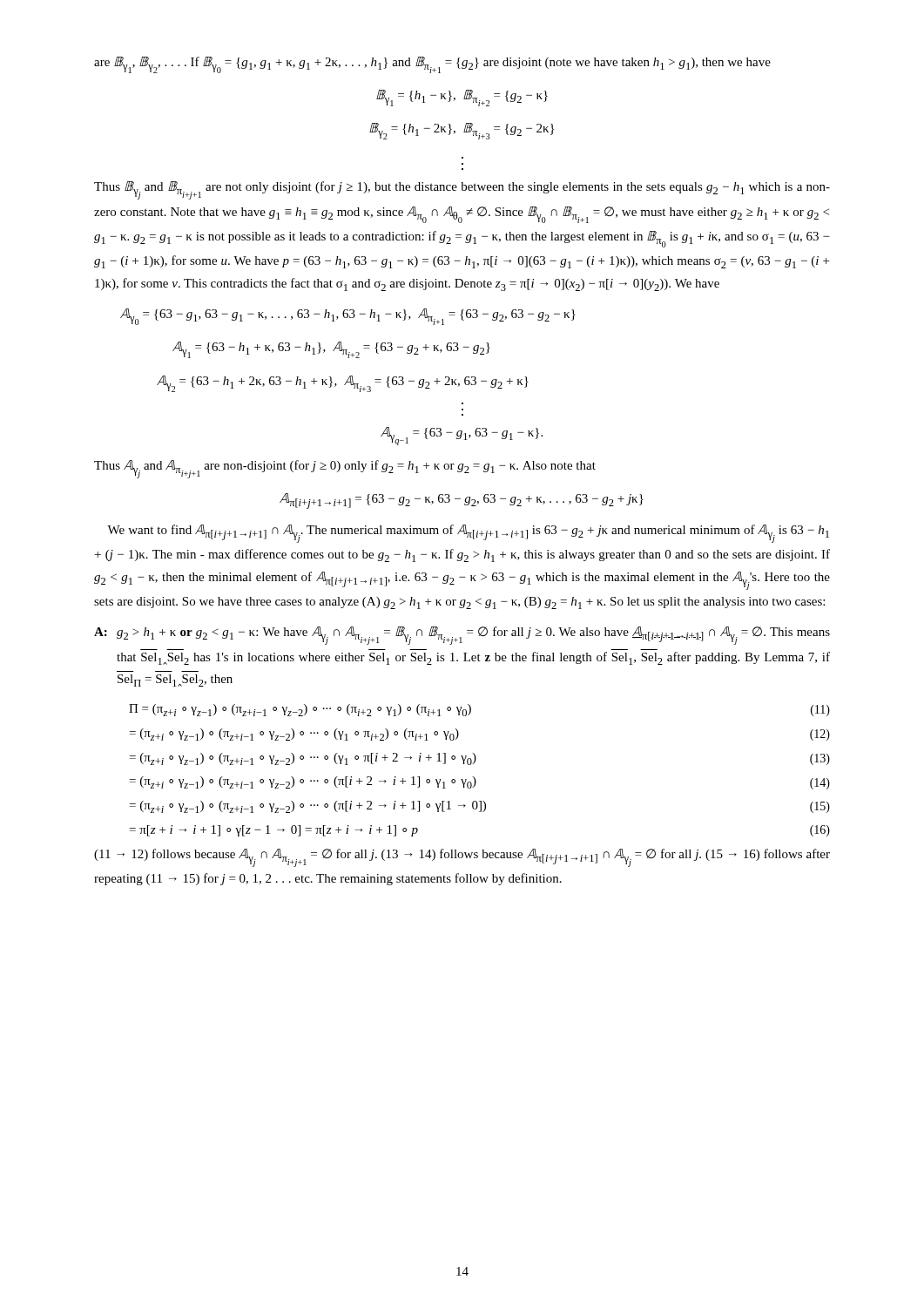Locate the text block containing "A: g2 > h1"
This screenshot has height=1307, width=924.
click(462, 657)
